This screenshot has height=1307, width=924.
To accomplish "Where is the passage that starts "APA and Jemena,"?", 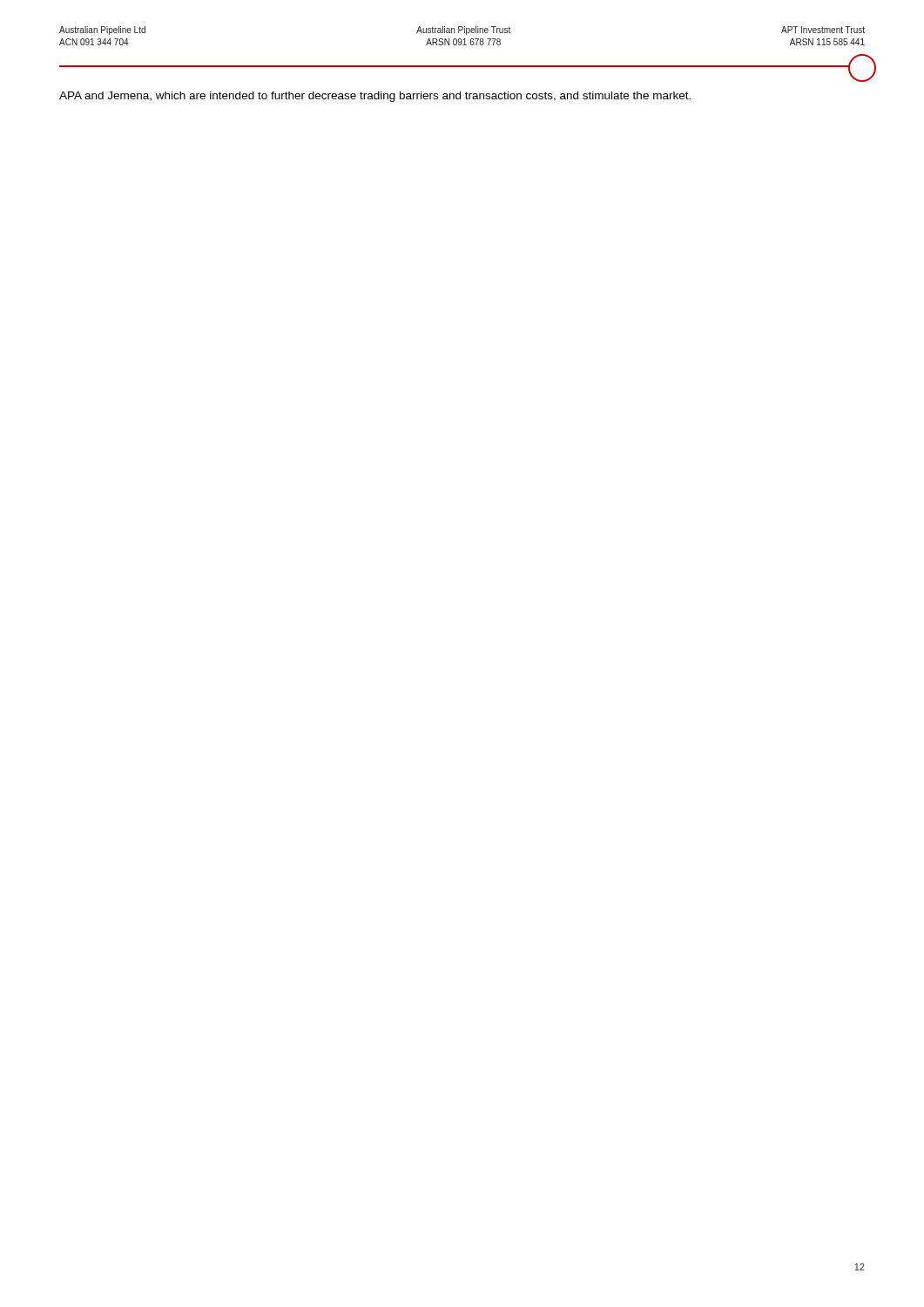I will 375,95.
